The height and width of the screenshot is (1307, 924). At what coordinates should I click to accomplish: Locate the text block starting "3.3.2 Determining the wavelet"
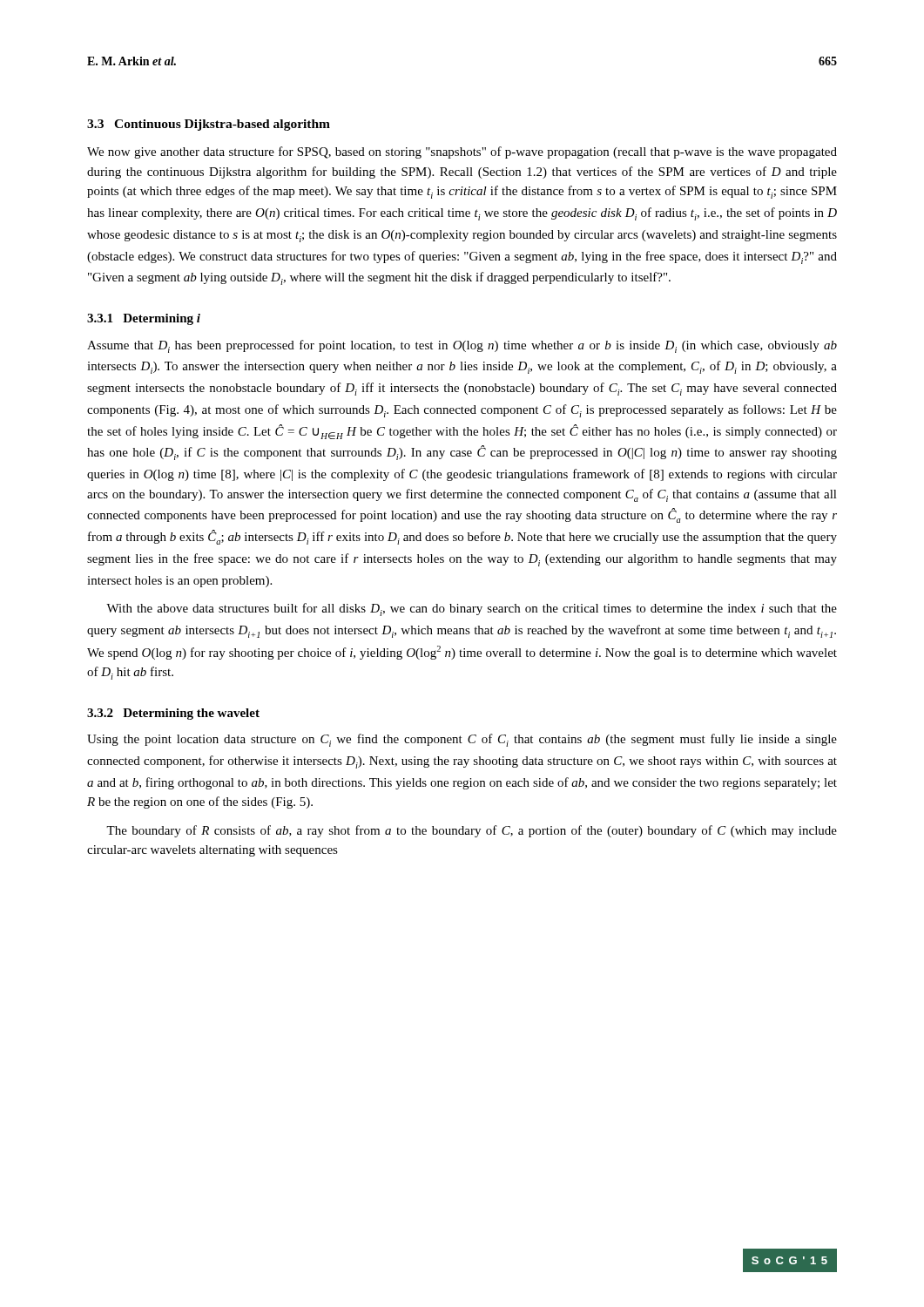click(173, 713)
